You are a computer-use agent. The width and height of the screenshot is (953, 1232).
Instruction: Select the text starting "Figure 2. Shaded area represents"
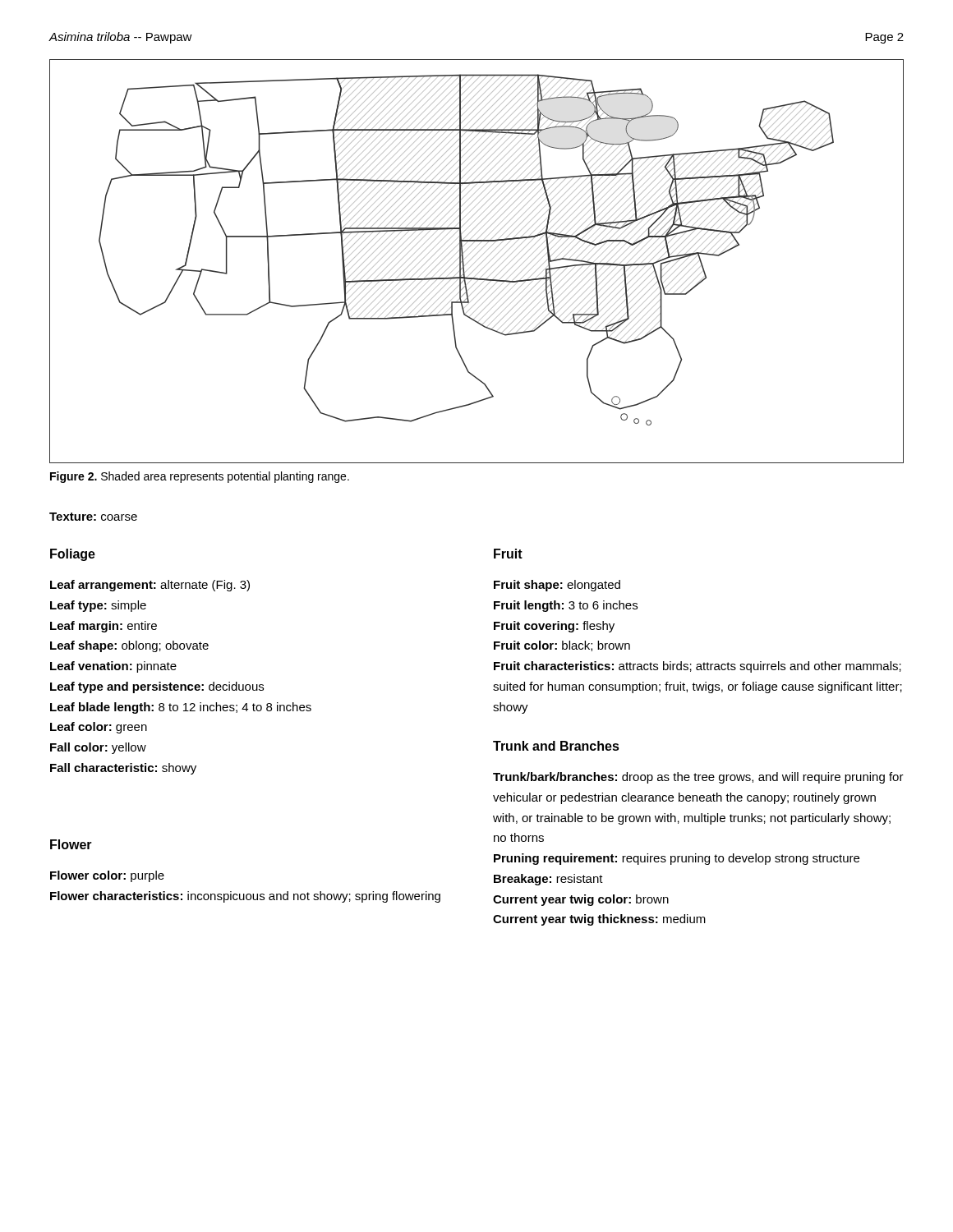[200, 476]
